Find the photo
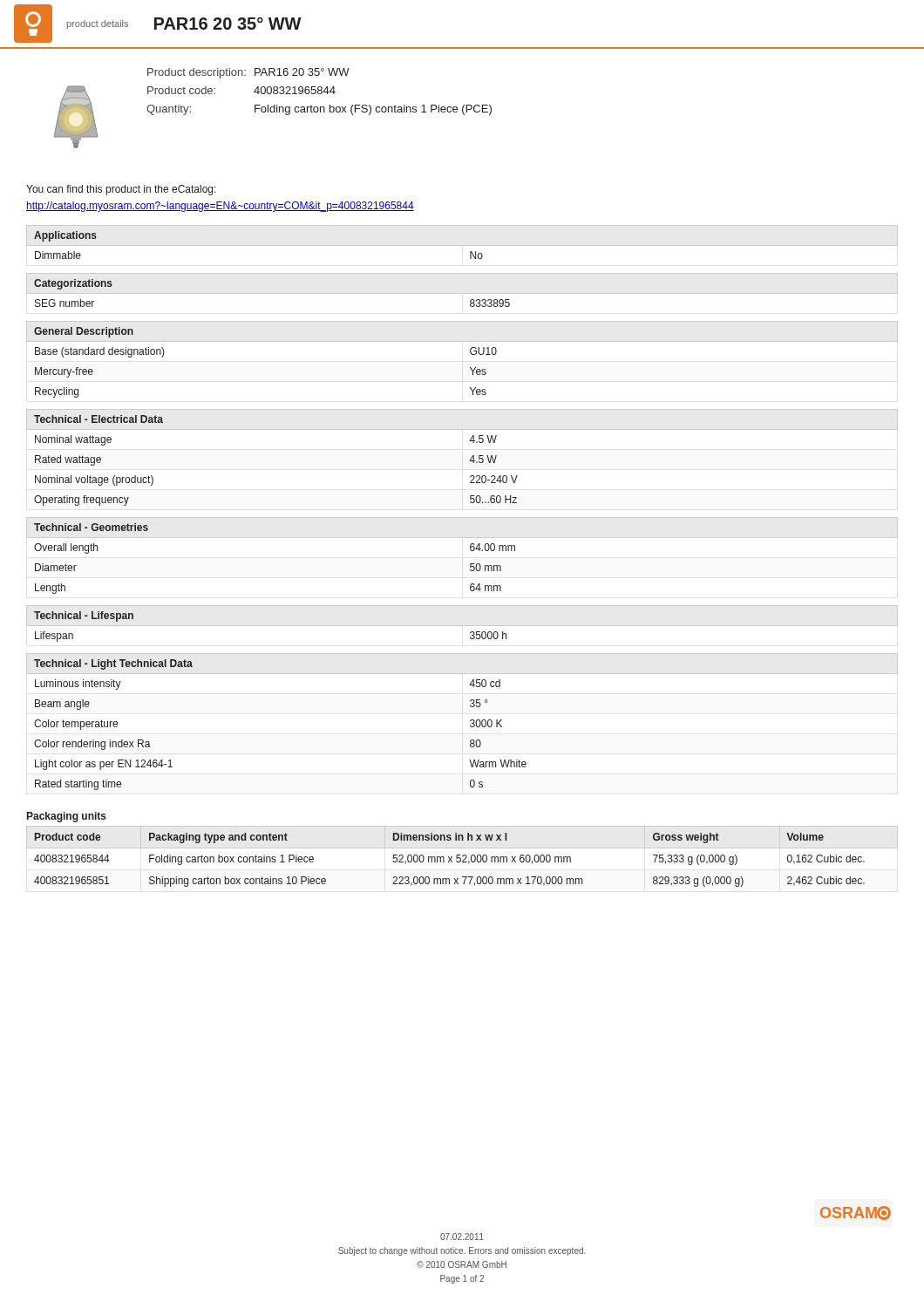Viewport: 924px width, 1308px height. [x=76, y=111]
